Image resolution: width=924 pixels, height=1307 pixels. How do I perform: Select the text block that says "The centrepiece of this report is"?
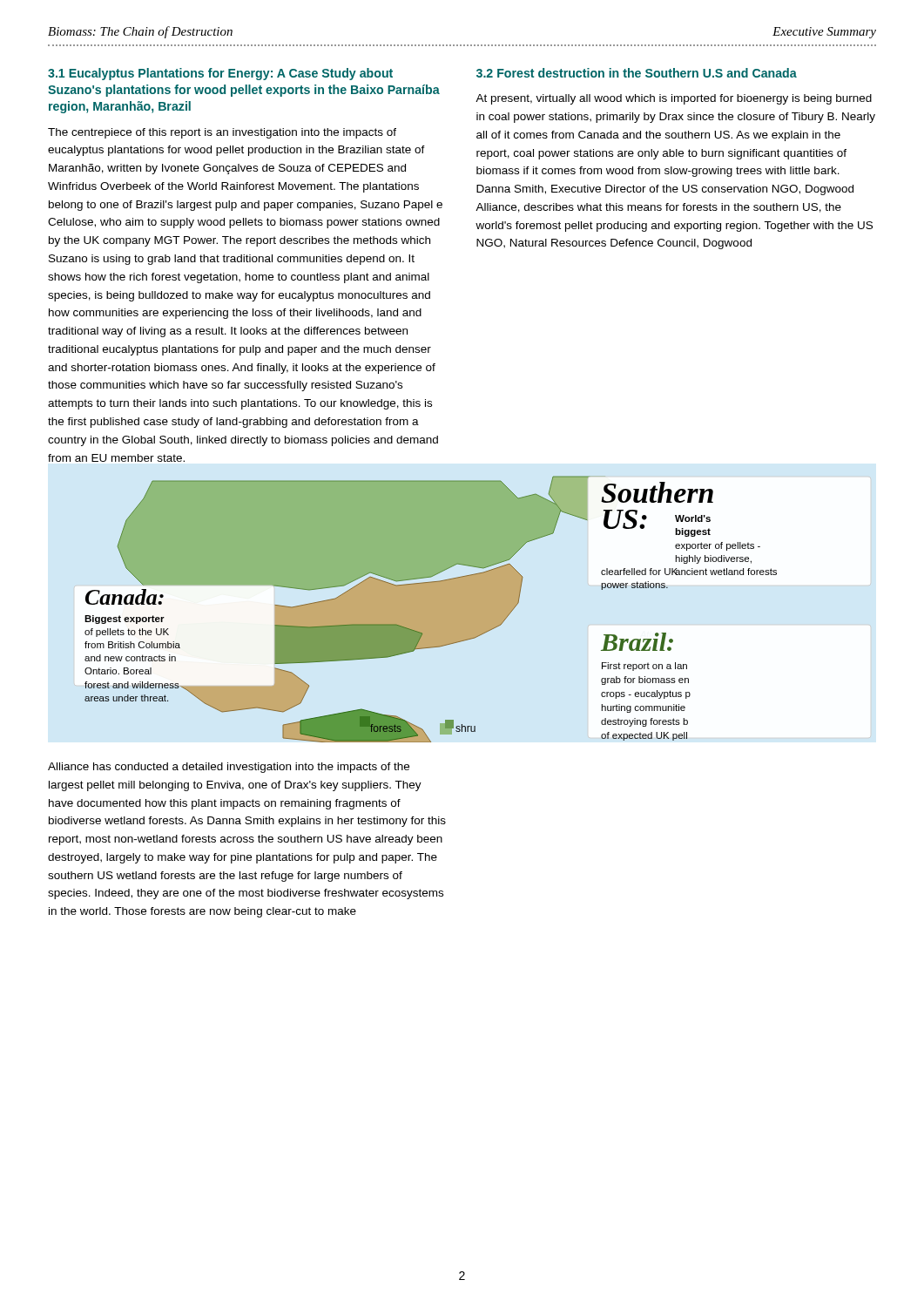(x=248, y=414)
